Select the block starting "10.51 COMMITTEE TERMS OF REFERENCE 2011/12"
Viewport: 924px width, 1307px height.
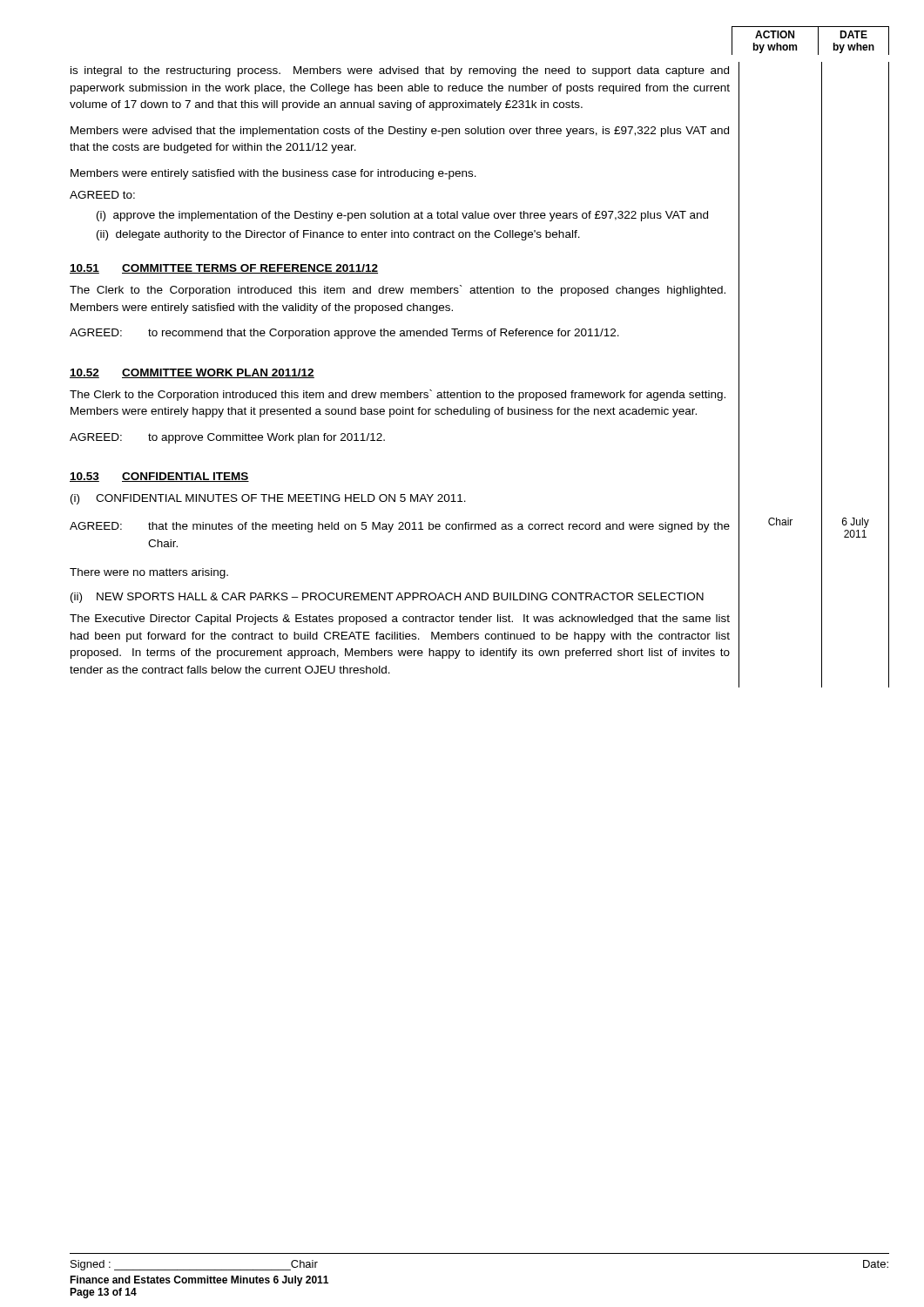pos(224,268)
